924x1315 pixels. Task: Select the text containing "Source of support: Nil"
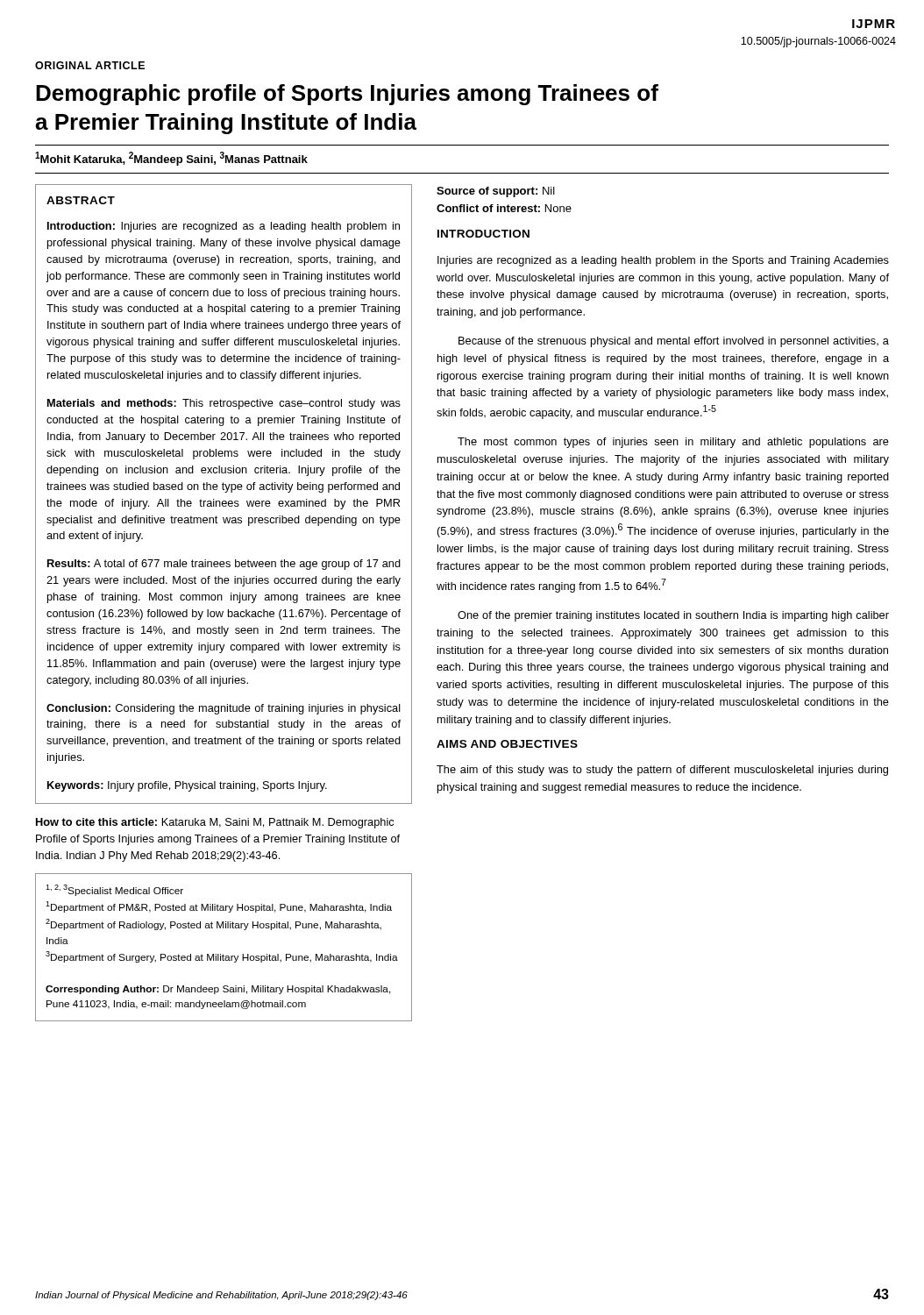coord(496,191)
